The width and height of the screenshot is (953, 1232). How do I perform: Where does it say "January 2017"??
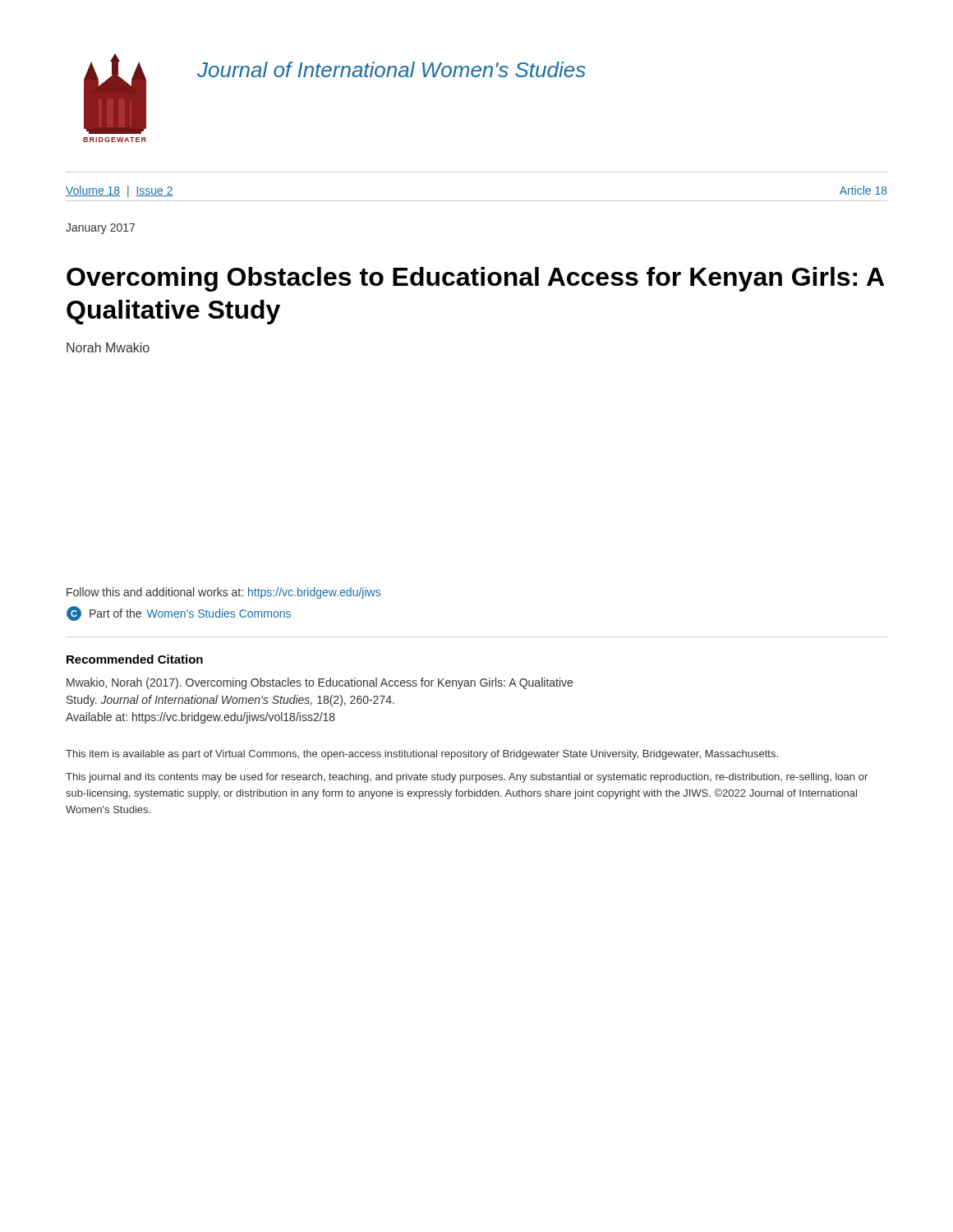point(101,227)
